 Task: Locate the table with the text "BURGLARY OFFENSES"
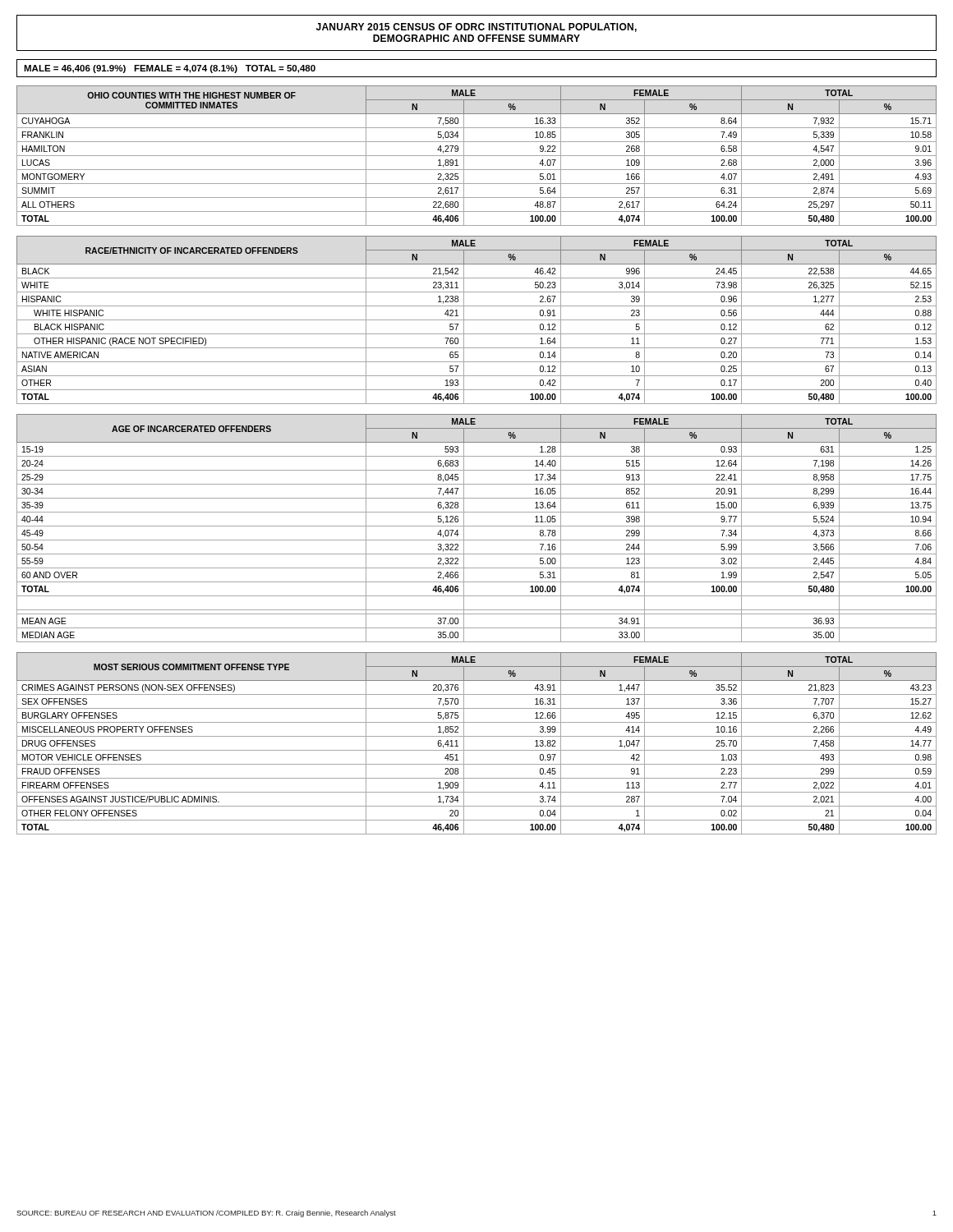tap(476, 743)
